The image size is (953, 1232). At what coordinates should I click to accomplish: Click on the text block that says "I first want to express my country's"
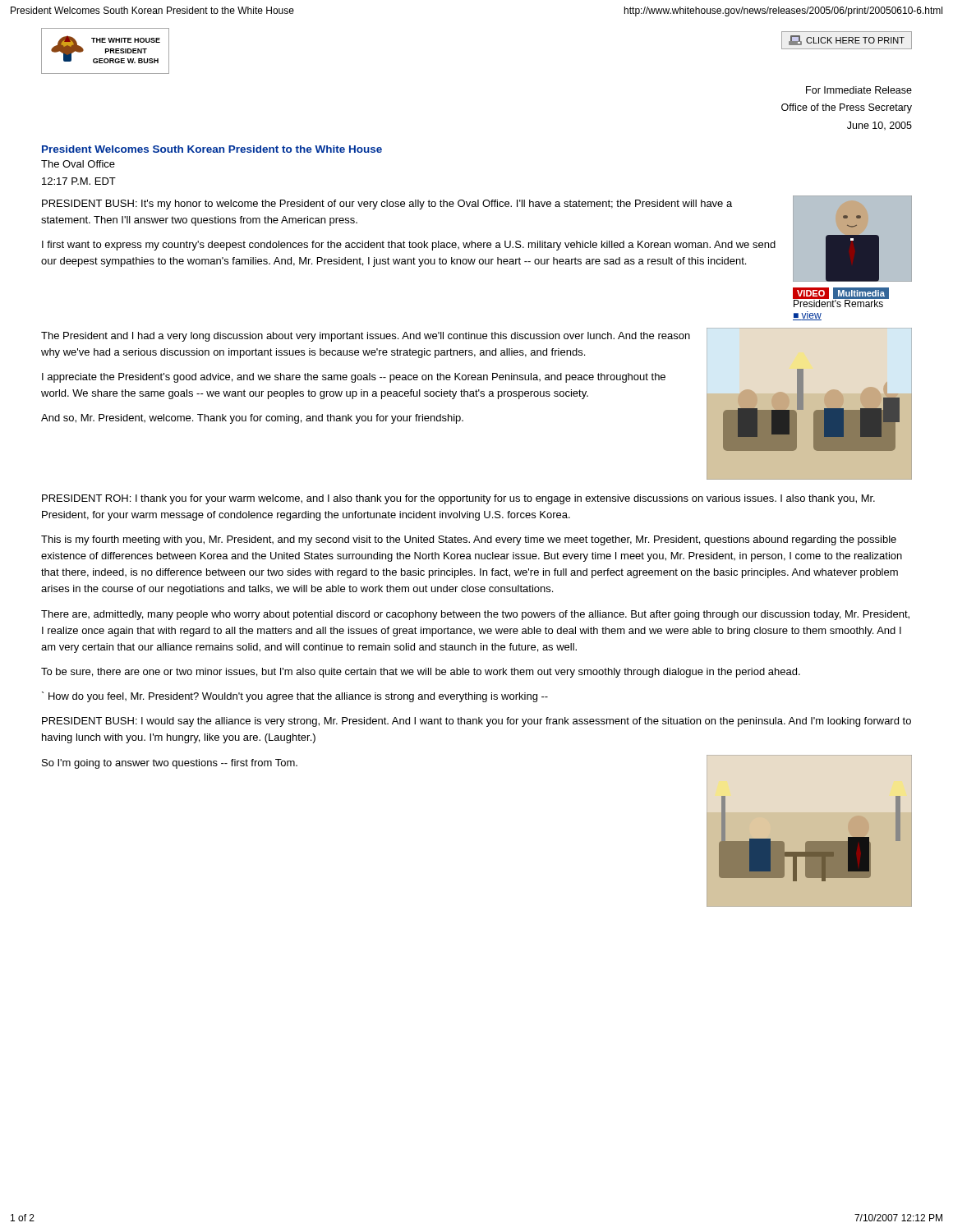point(408,253)
